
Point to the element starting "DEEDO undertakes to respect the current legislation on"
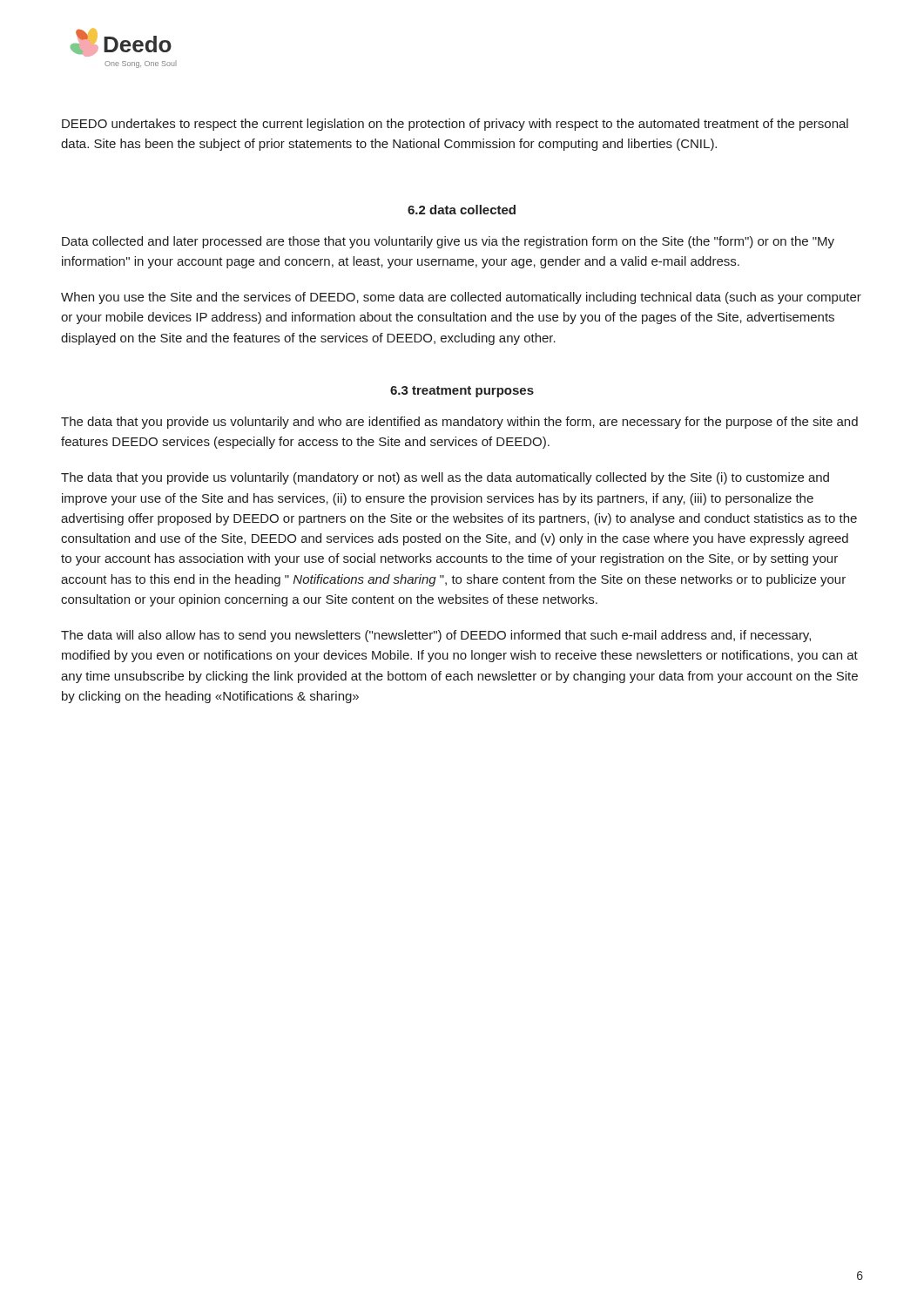point(455,133)
